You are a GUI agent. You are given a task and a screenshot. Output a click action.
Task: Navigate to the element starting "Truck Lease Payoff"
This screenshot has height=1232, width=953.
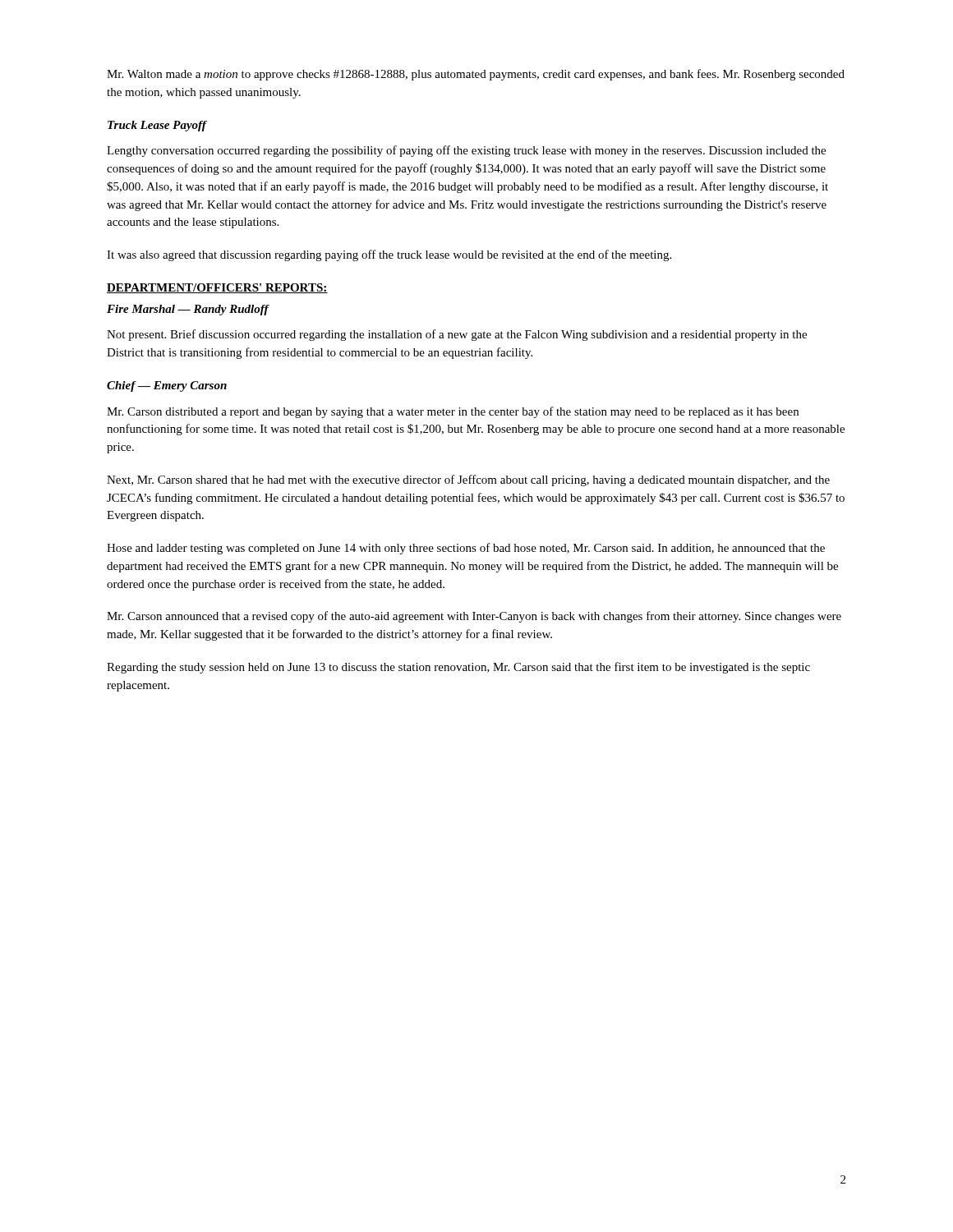click(x=157, y=126)
